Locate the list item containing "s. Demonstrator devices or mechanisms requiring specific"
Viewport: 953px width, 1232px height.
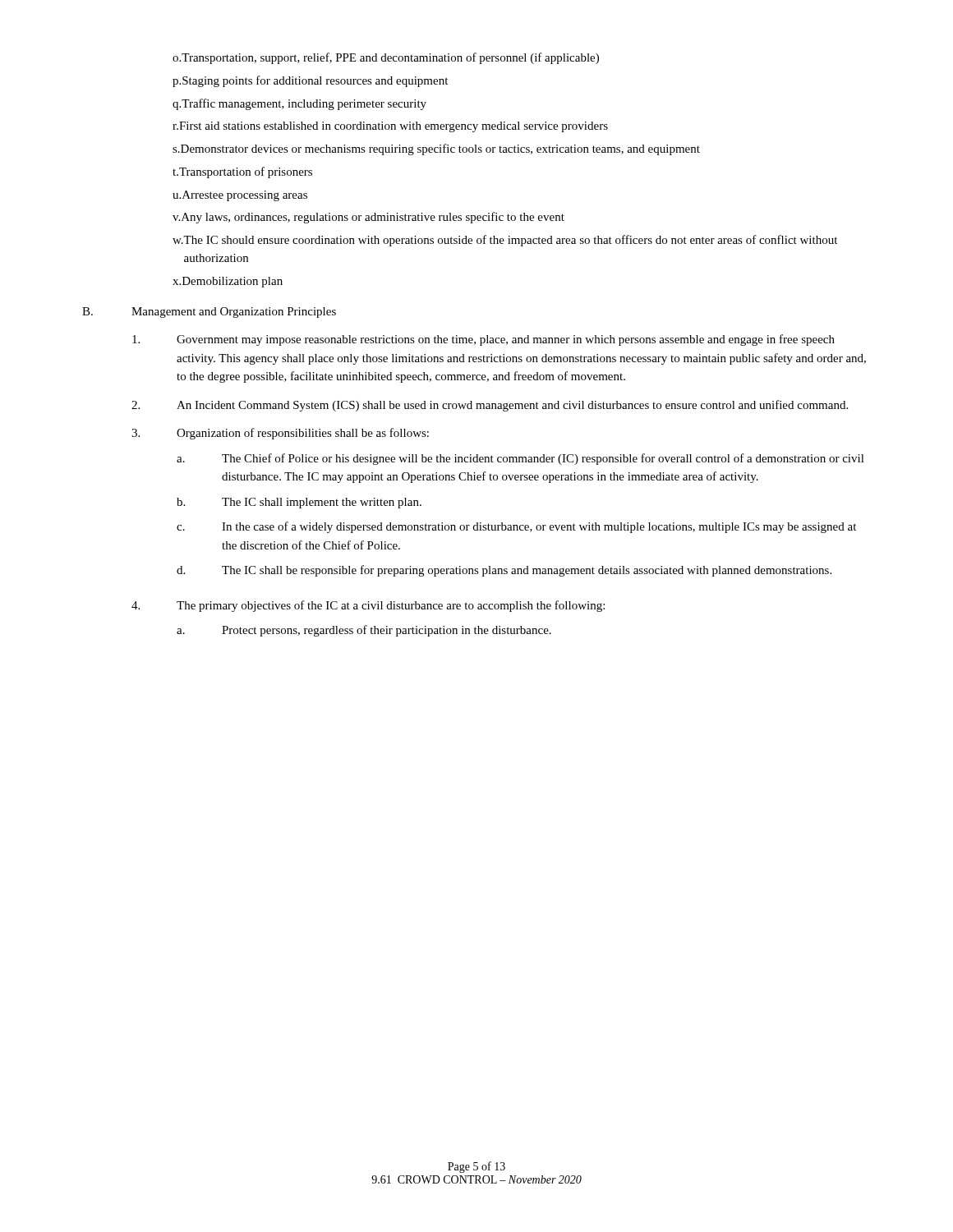point(476,149)
